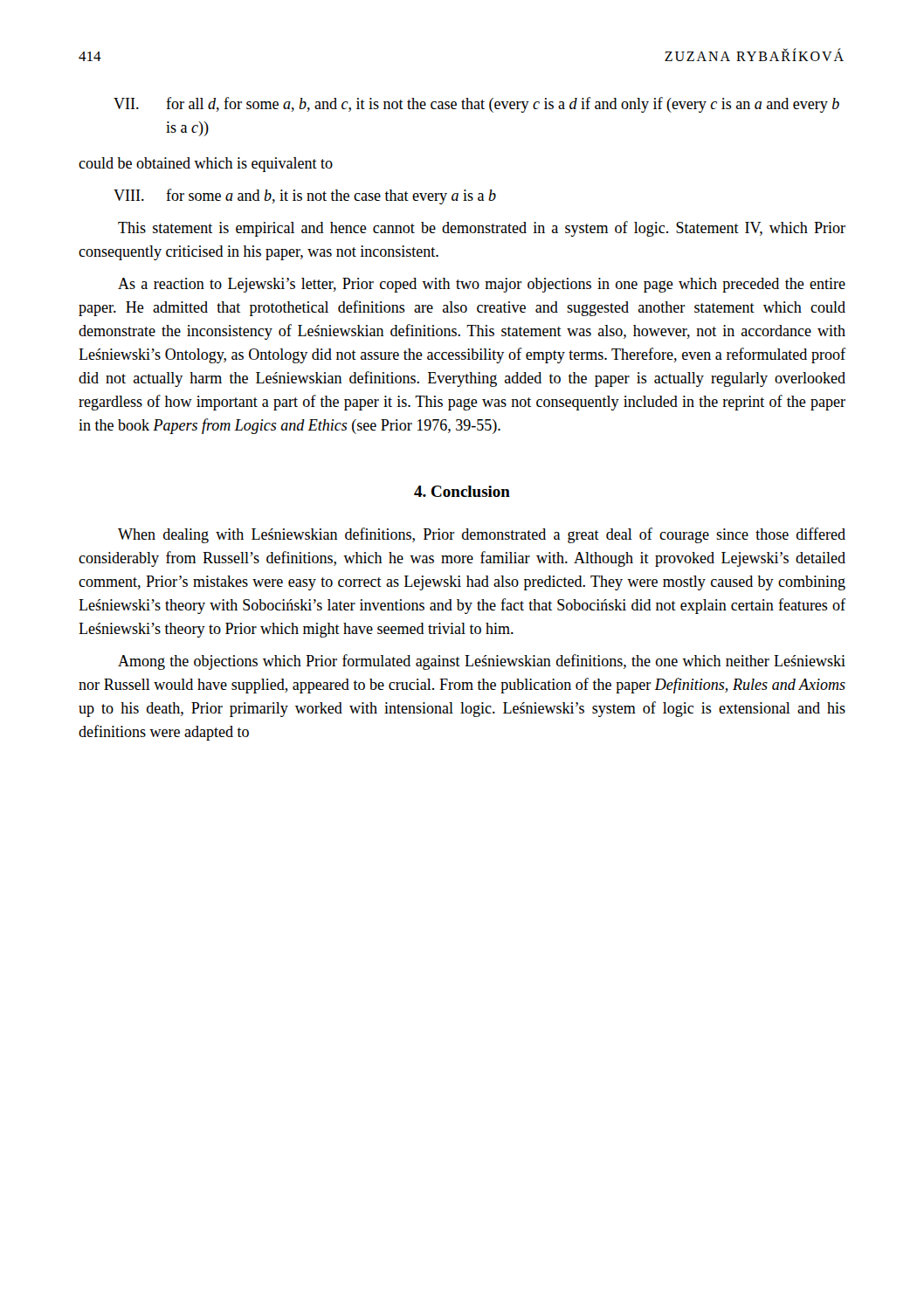The height and width of the screenshot is (1310, 924).
Task: Select the list item that says "VIII. for some a and b, it is"
Action: 479,196
